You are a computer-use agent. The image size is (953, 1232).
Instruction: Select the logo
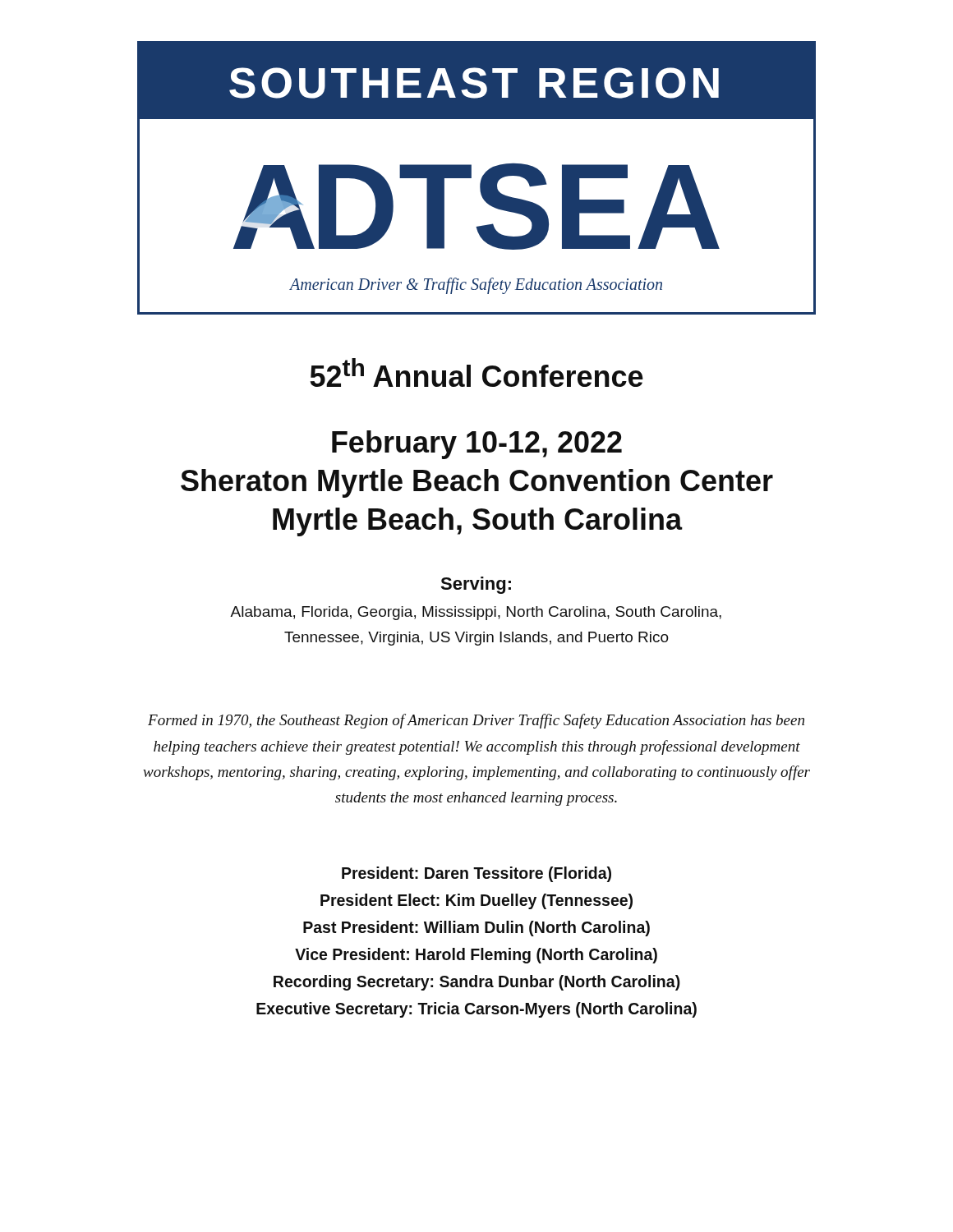476,178
